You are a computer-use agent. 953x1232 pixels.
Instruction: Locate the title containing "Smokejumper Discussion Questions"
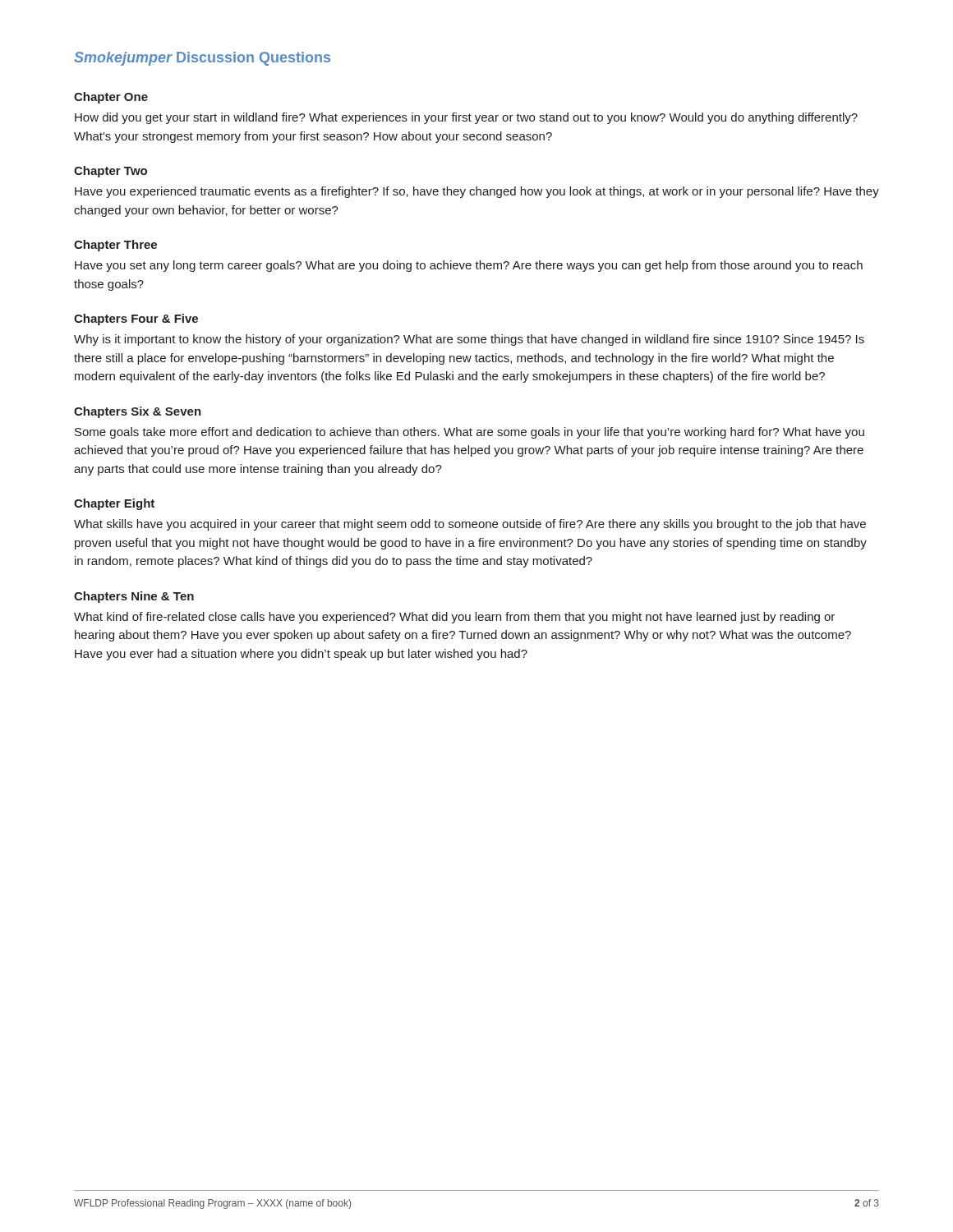point(203,57)
